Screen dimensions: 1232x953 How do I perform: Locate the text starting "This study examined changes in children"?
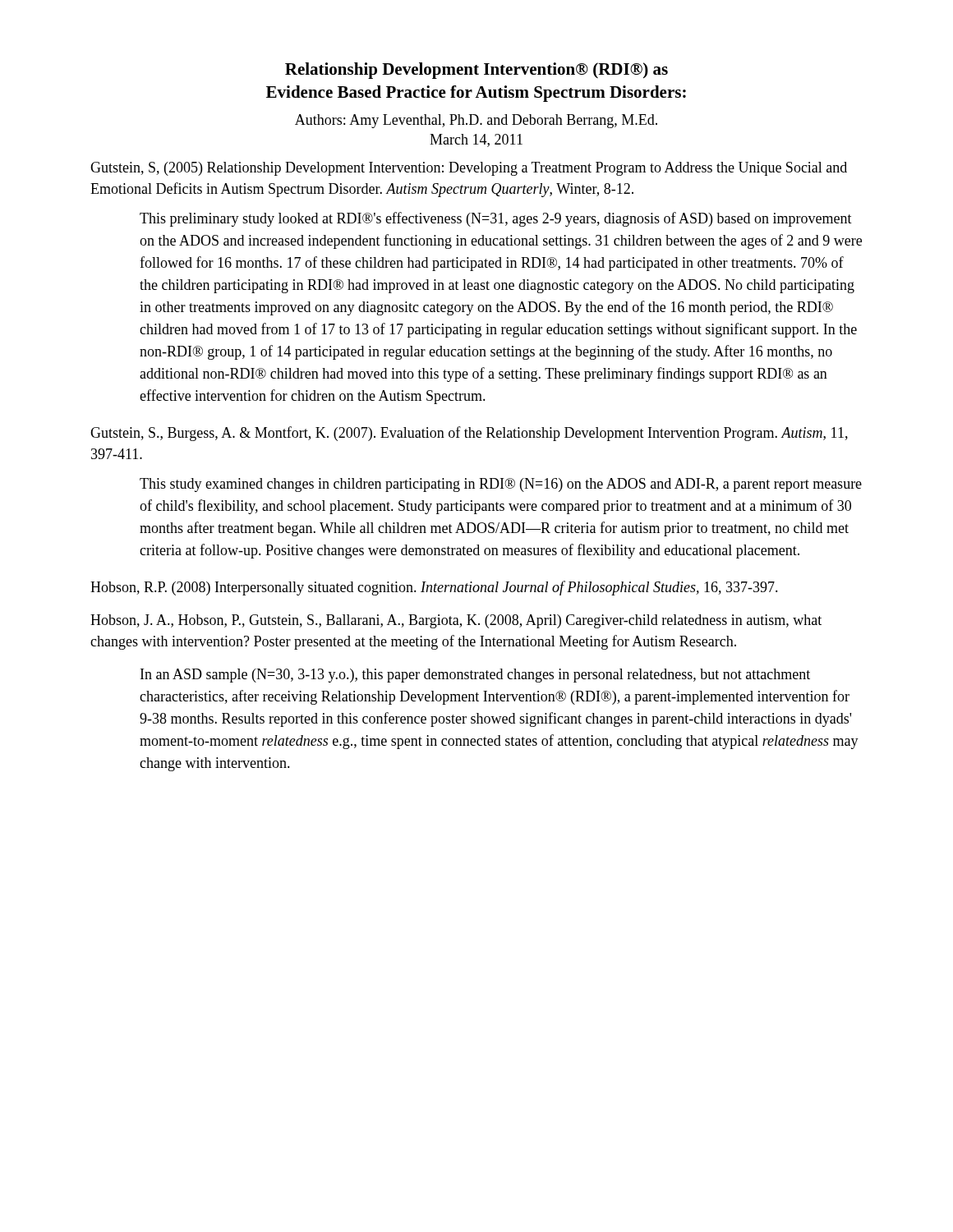501,517
